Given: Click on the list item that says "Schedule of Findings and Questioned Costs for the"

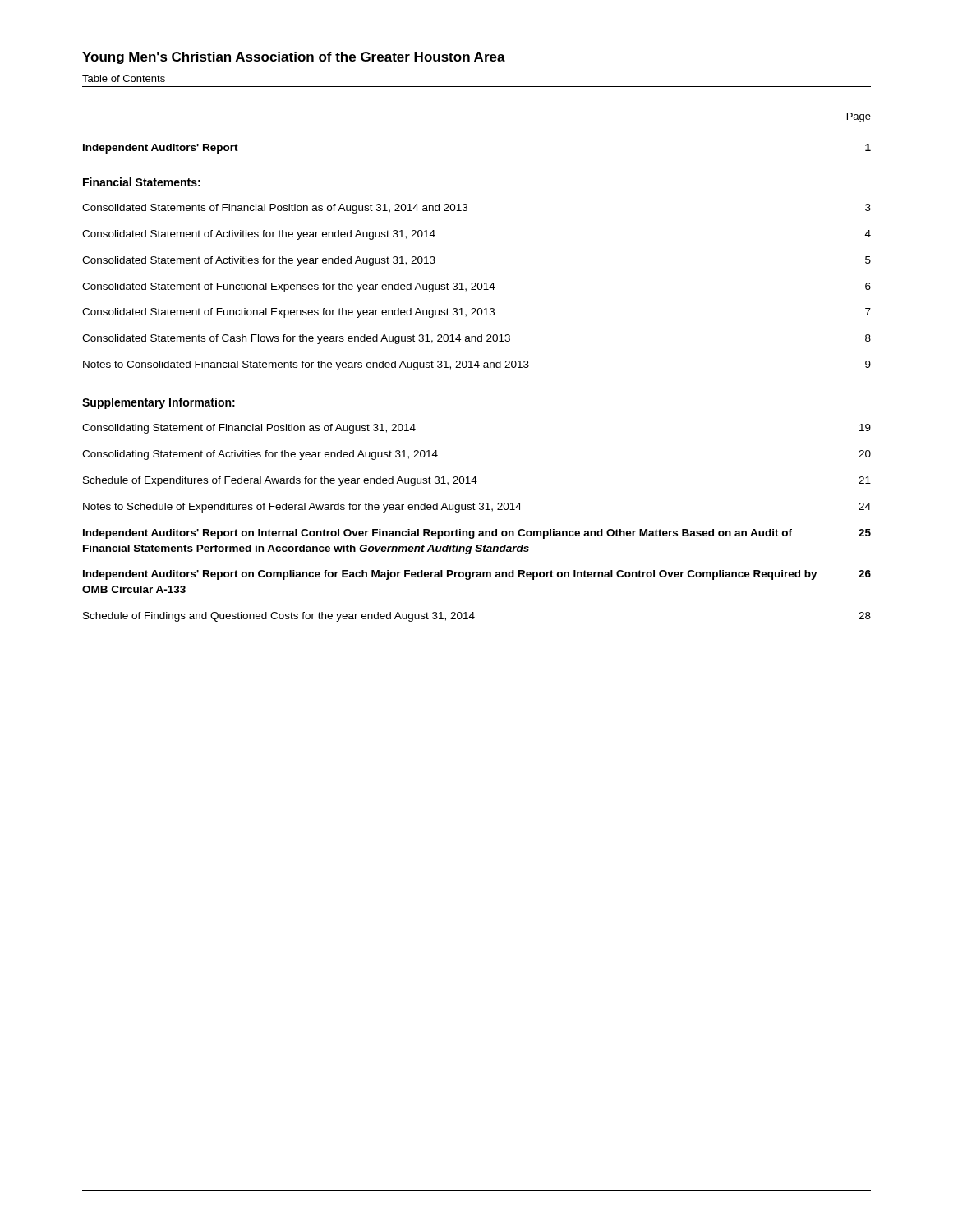Looking at the screenshot, I should 476,617.
